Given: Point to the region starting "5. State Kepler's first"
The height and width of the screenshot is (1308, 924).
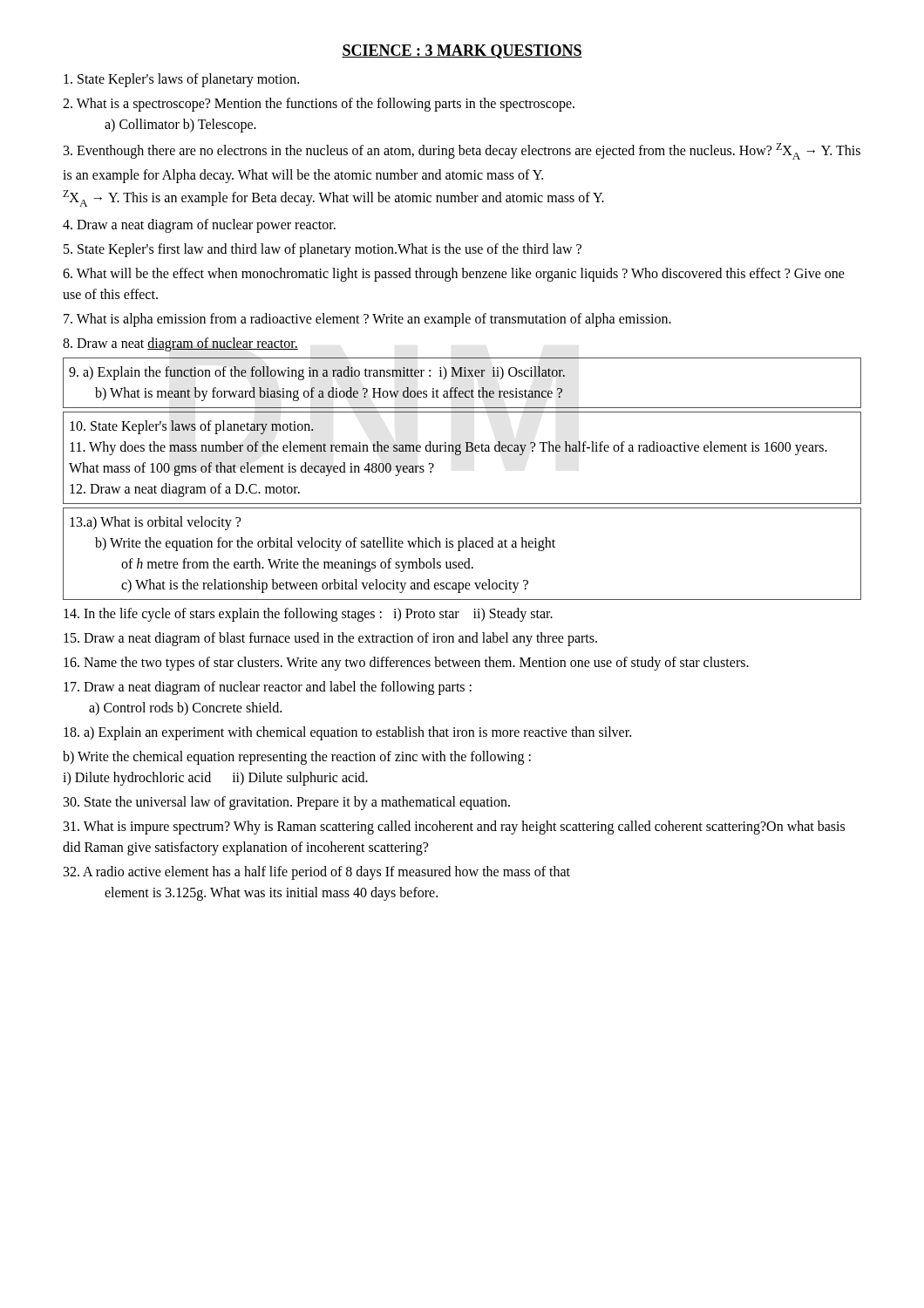Looking at the screenshot, I should pos(322,249).
